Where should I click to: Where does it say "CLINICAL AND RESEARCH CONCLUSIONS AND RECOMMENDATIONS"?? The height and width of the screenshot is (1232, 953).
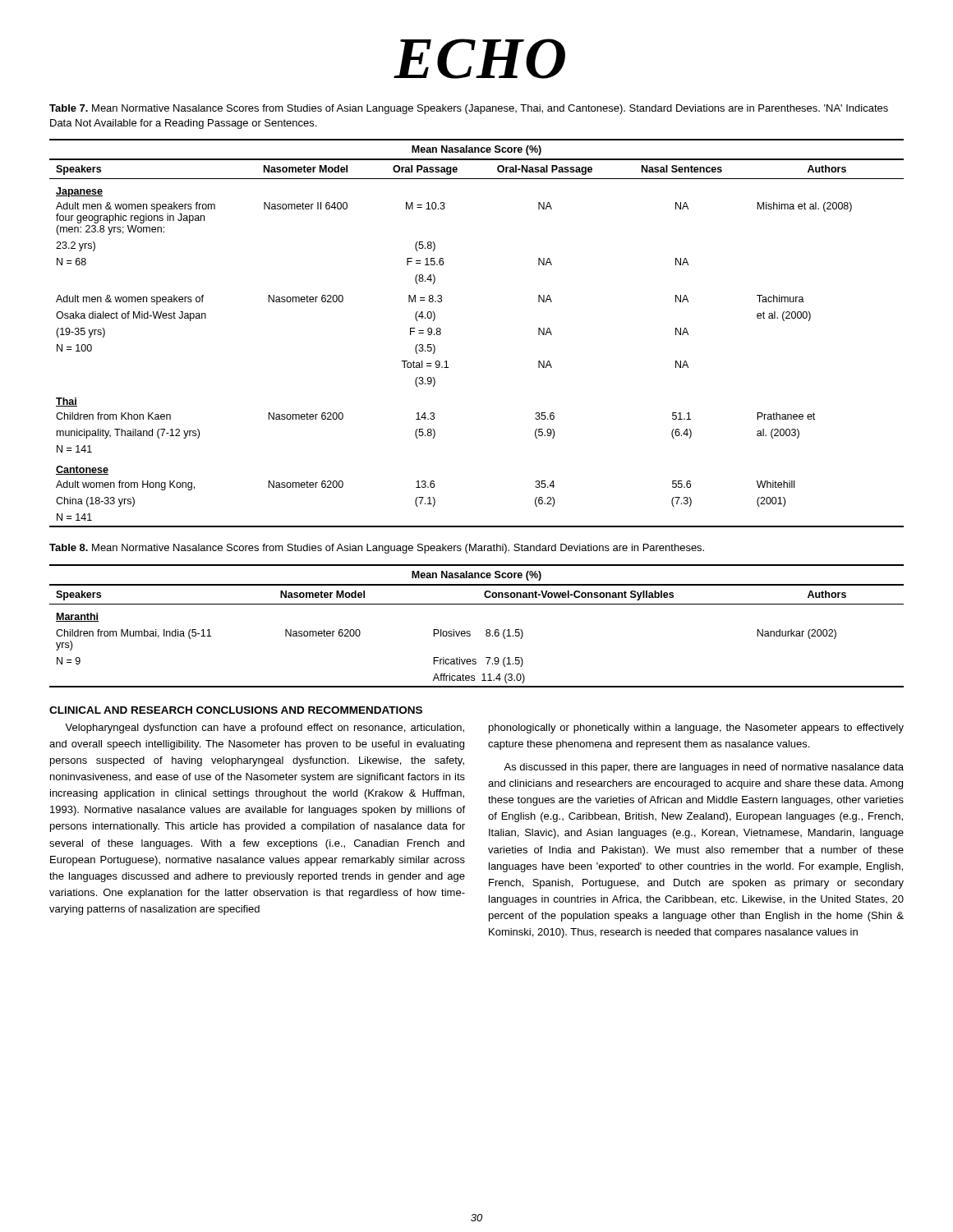[236, 710]
